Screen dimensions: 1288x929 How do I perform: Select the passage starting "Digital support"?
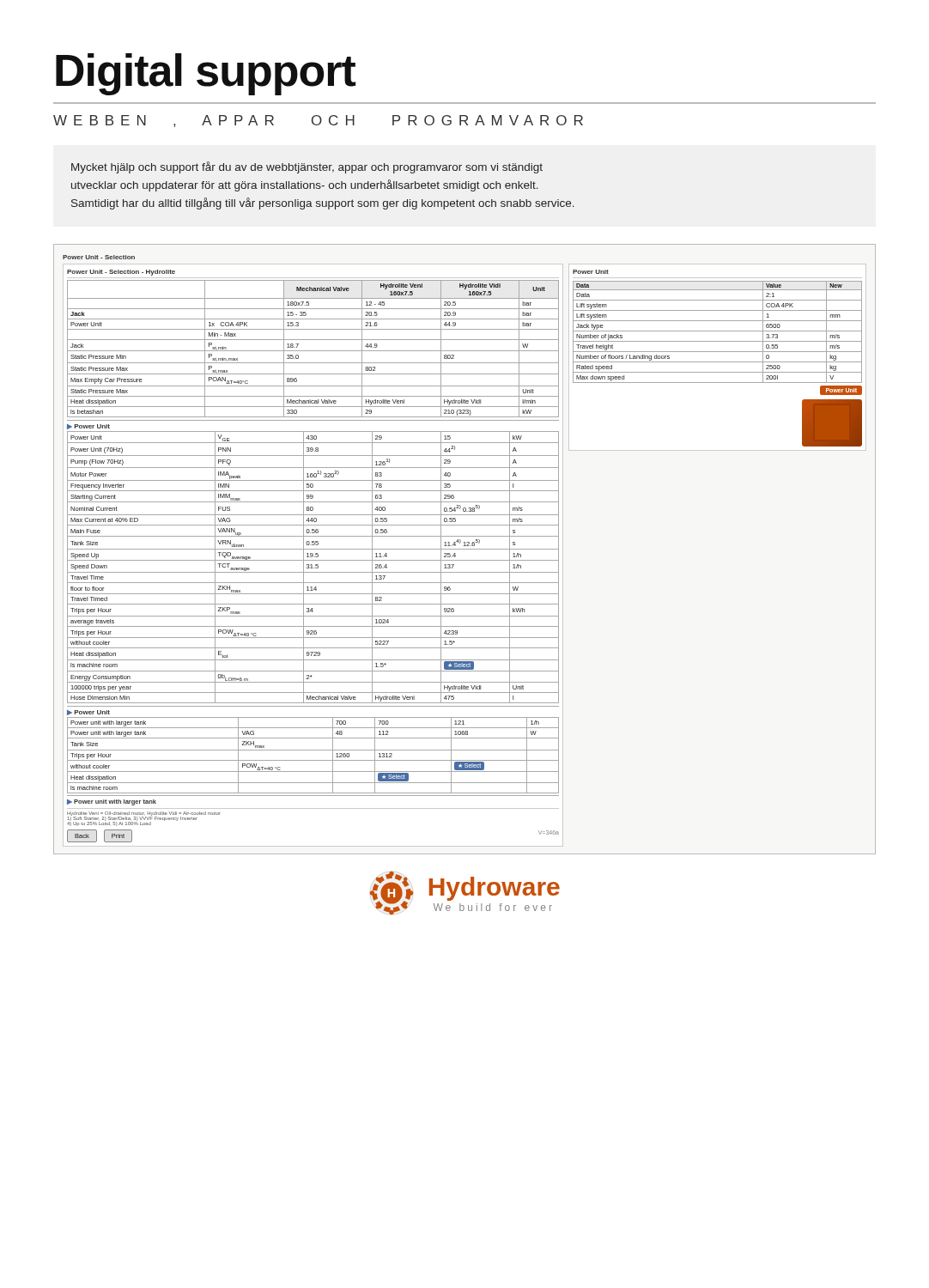coord(206,74)
